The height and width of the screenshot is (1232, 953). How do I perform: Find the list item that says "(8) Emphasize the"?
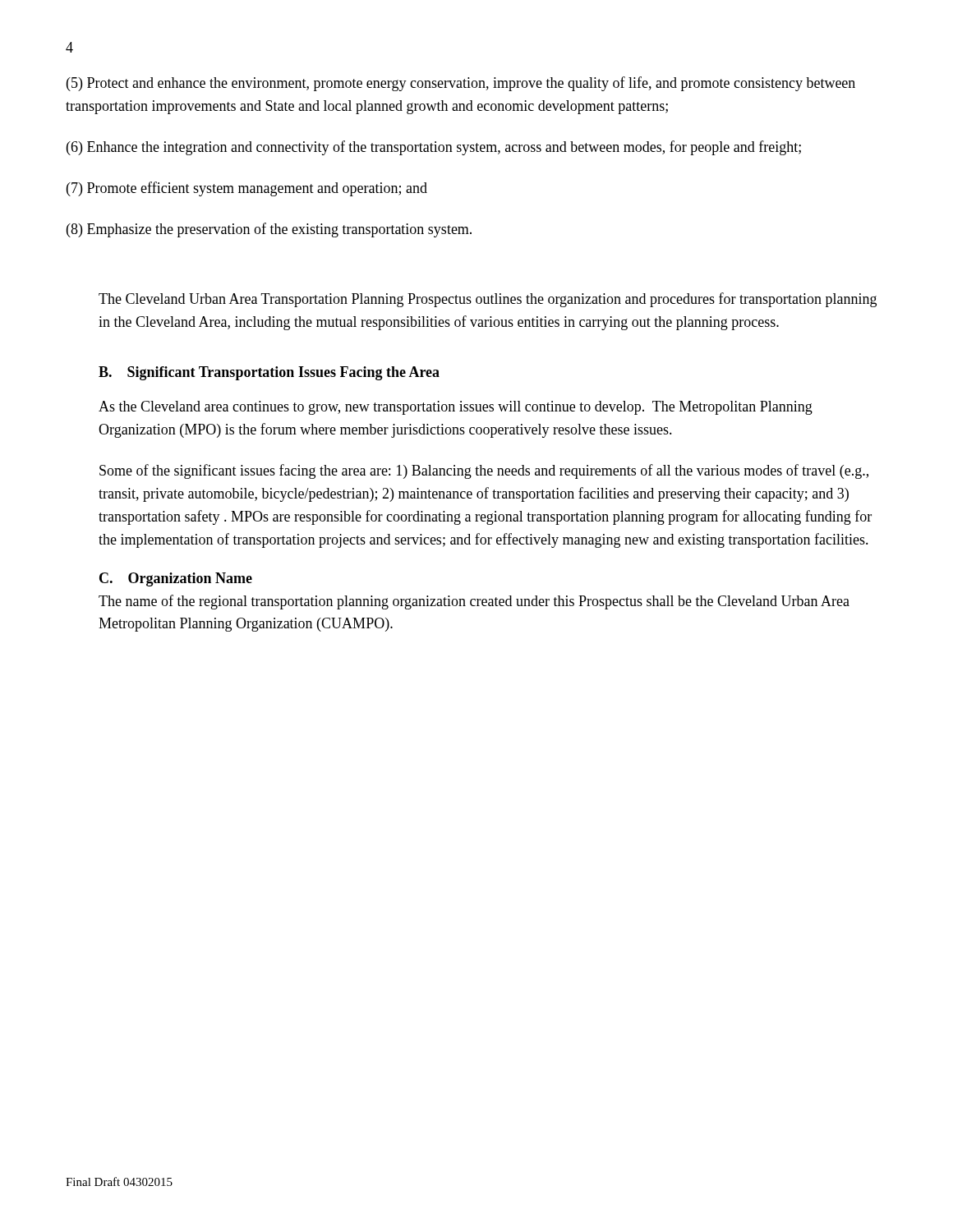(269, 229)
